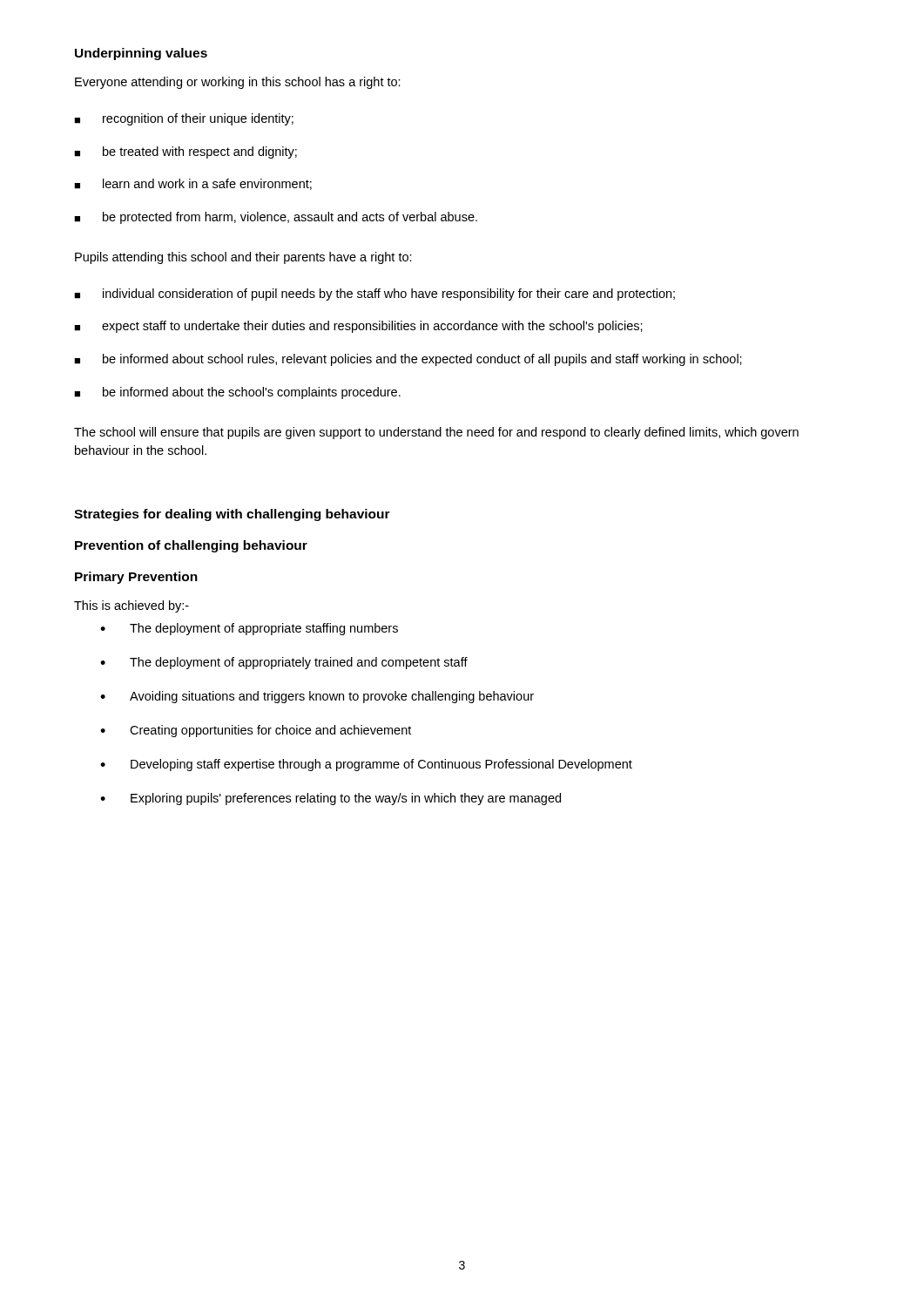
Task: Select the section header that says "Strategies for dealing with challenging behaviour"
Action: pos(232,514)
